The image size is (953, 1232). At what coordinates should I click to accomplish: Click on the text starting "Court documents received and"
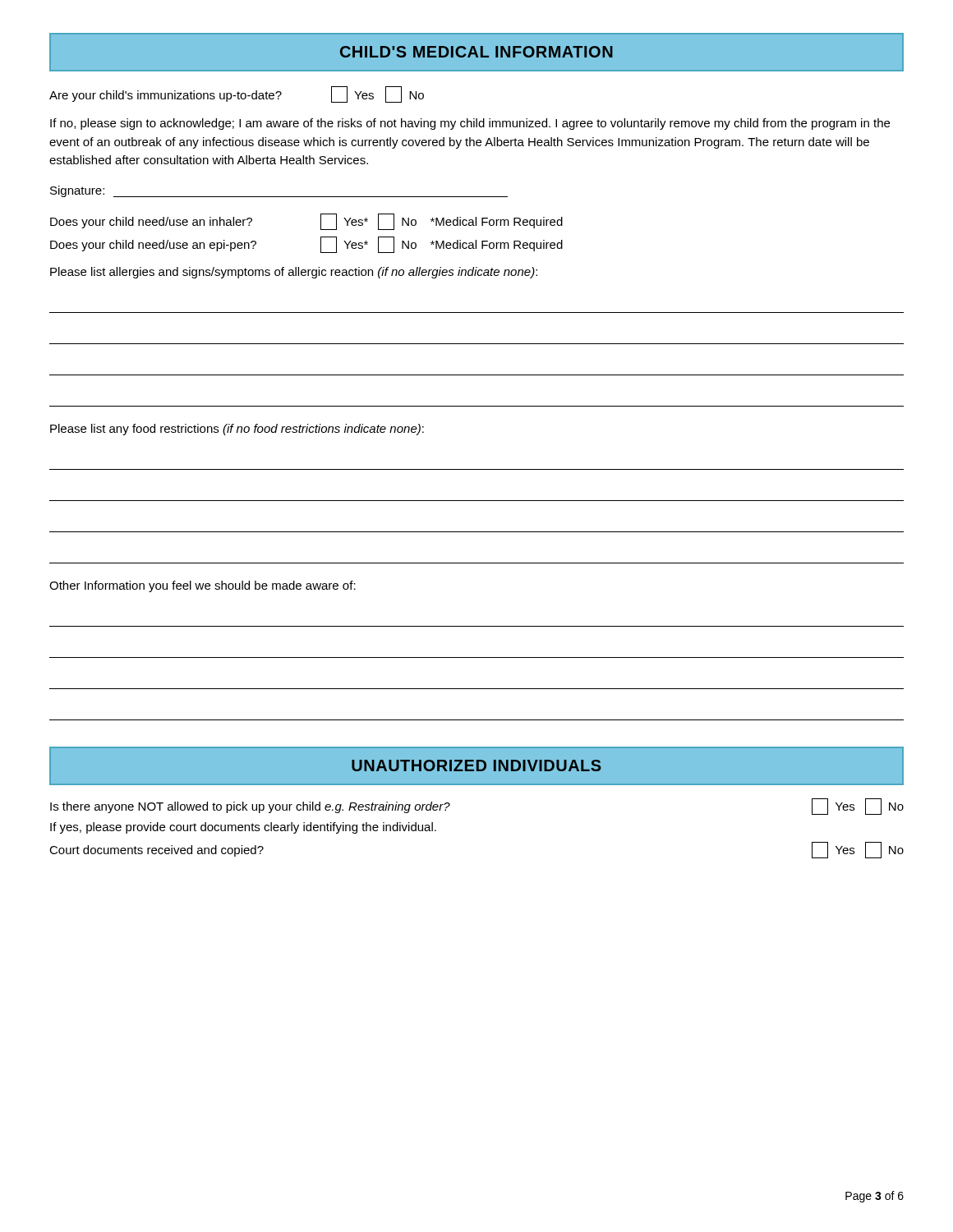171,850
